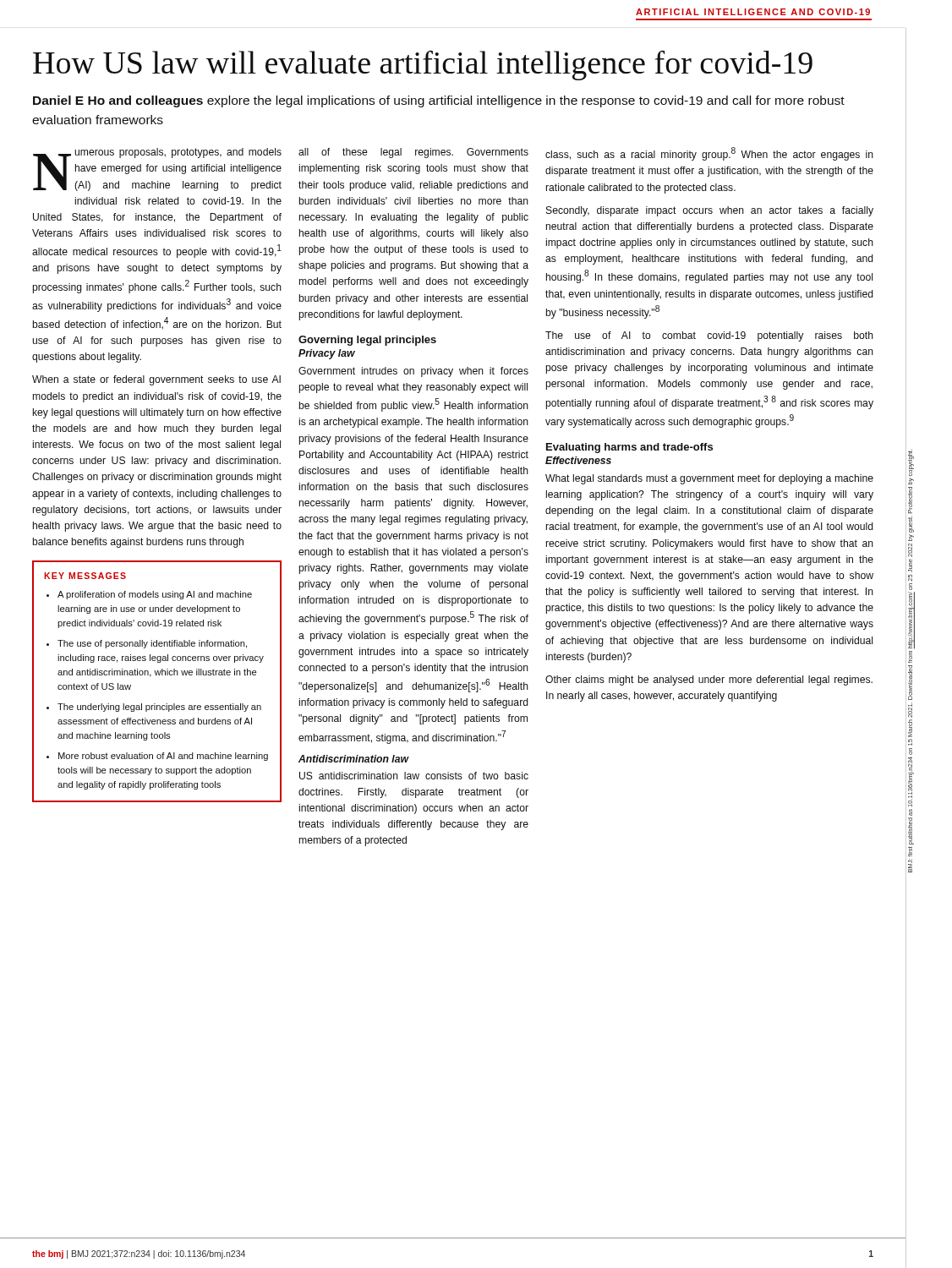Find the section header that says "Antidiscrimination law"

pyautogui.click(x=353, y=759)
